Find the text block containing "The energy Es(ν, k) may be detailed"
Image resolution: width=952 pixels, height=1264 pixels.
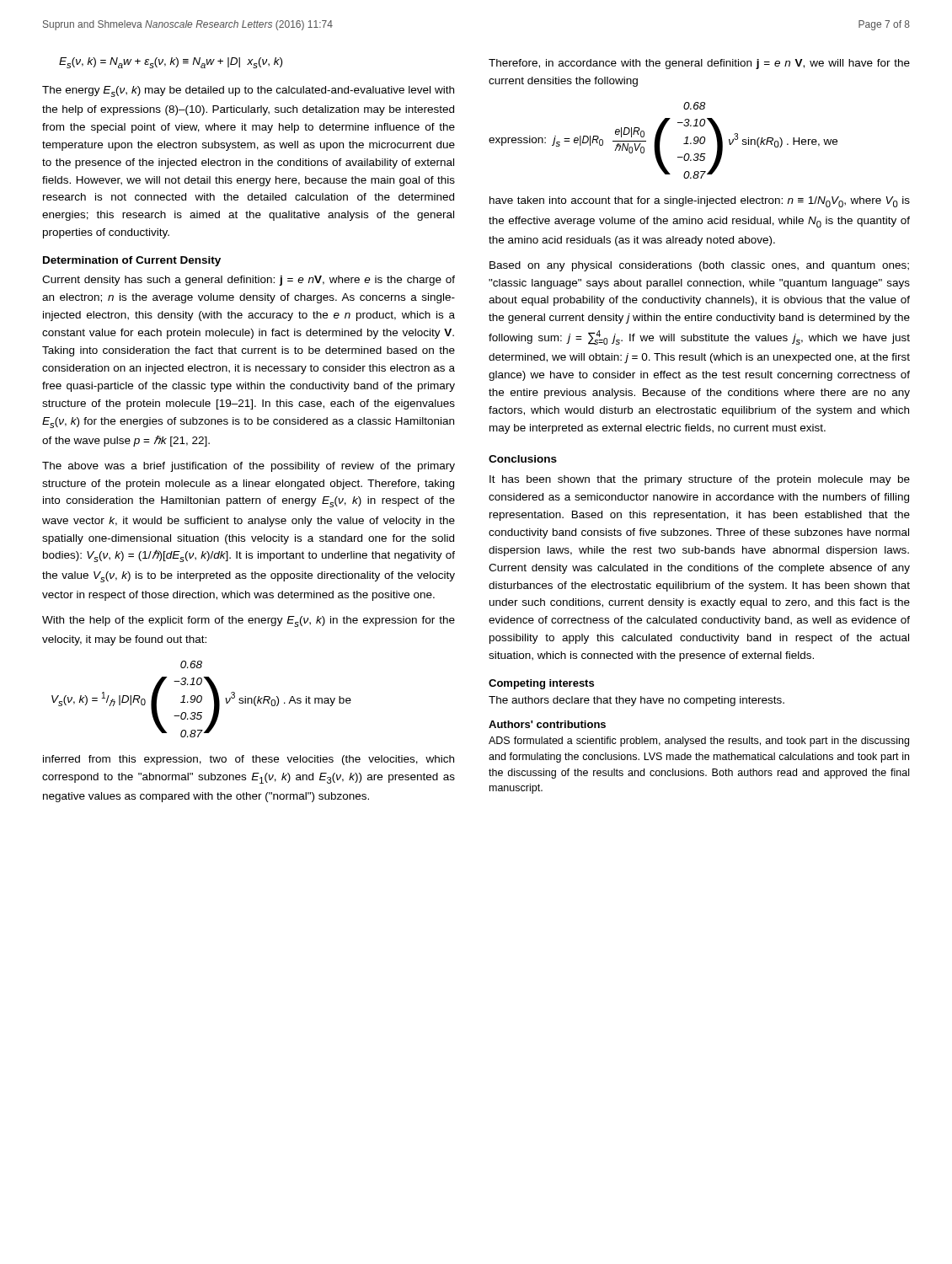[x=249, y=162]
